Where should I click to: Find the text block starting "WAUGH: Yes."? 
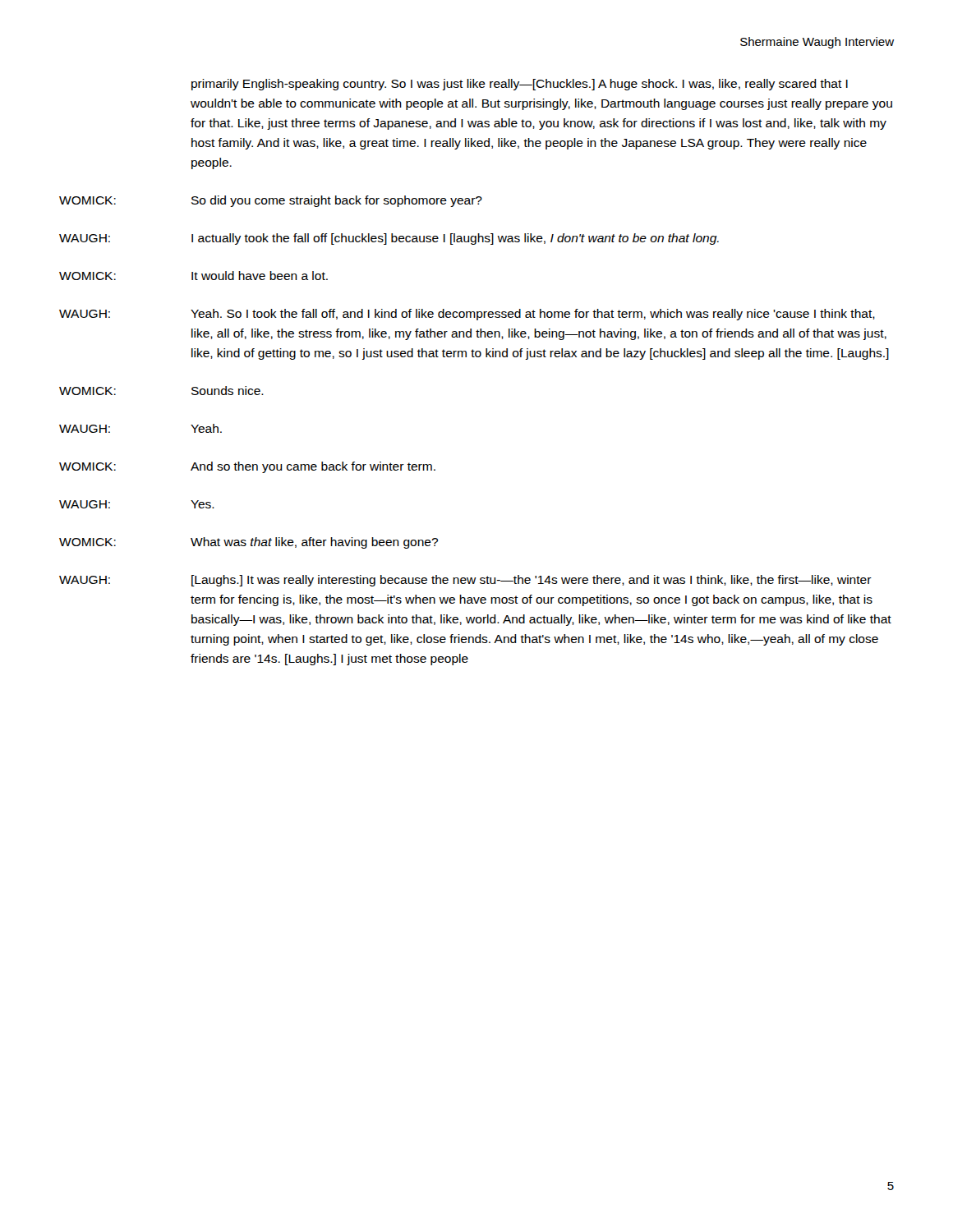pos(94,505)
